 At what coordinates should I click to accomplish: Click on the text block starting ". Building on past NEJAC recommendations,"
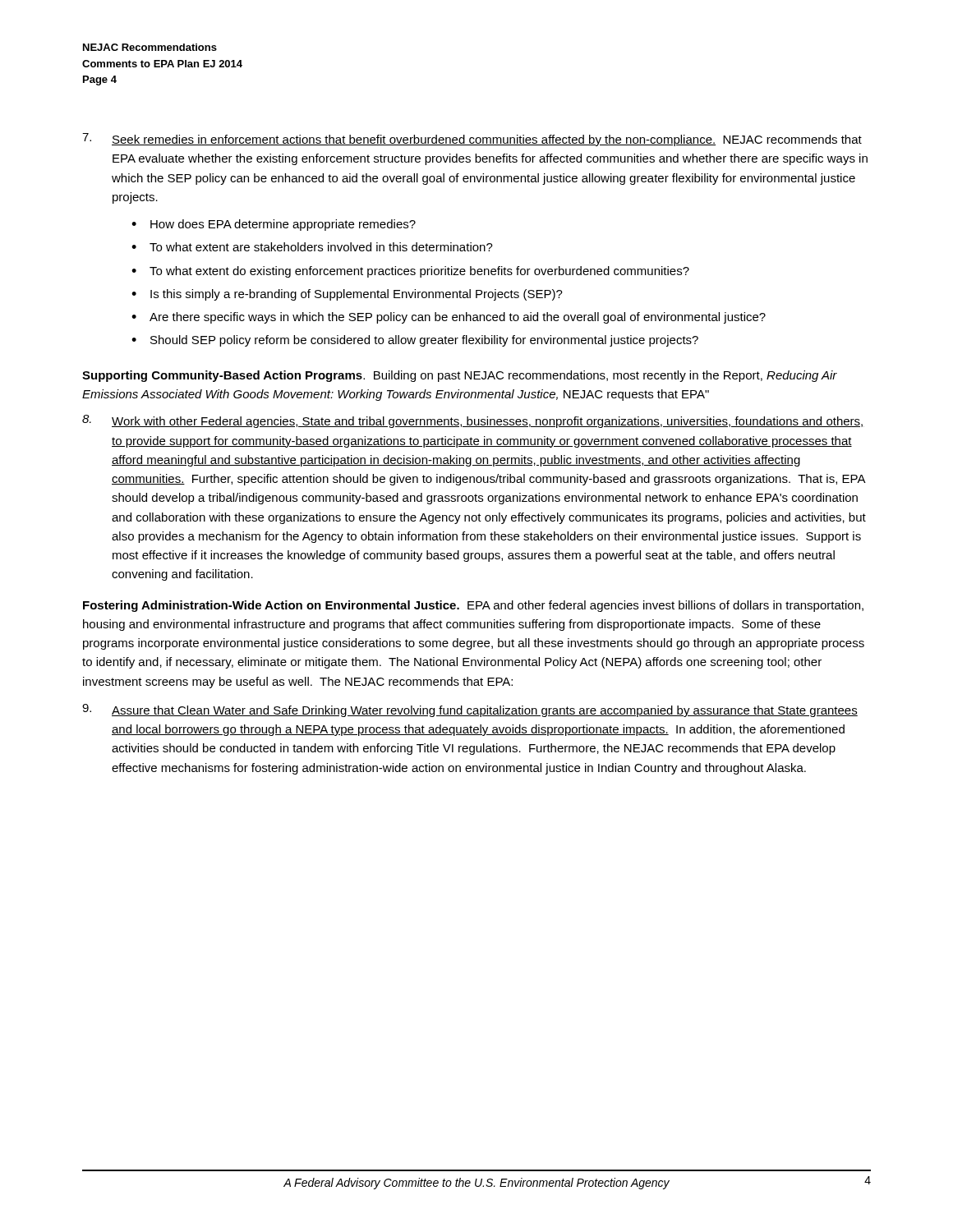[459, 384]
